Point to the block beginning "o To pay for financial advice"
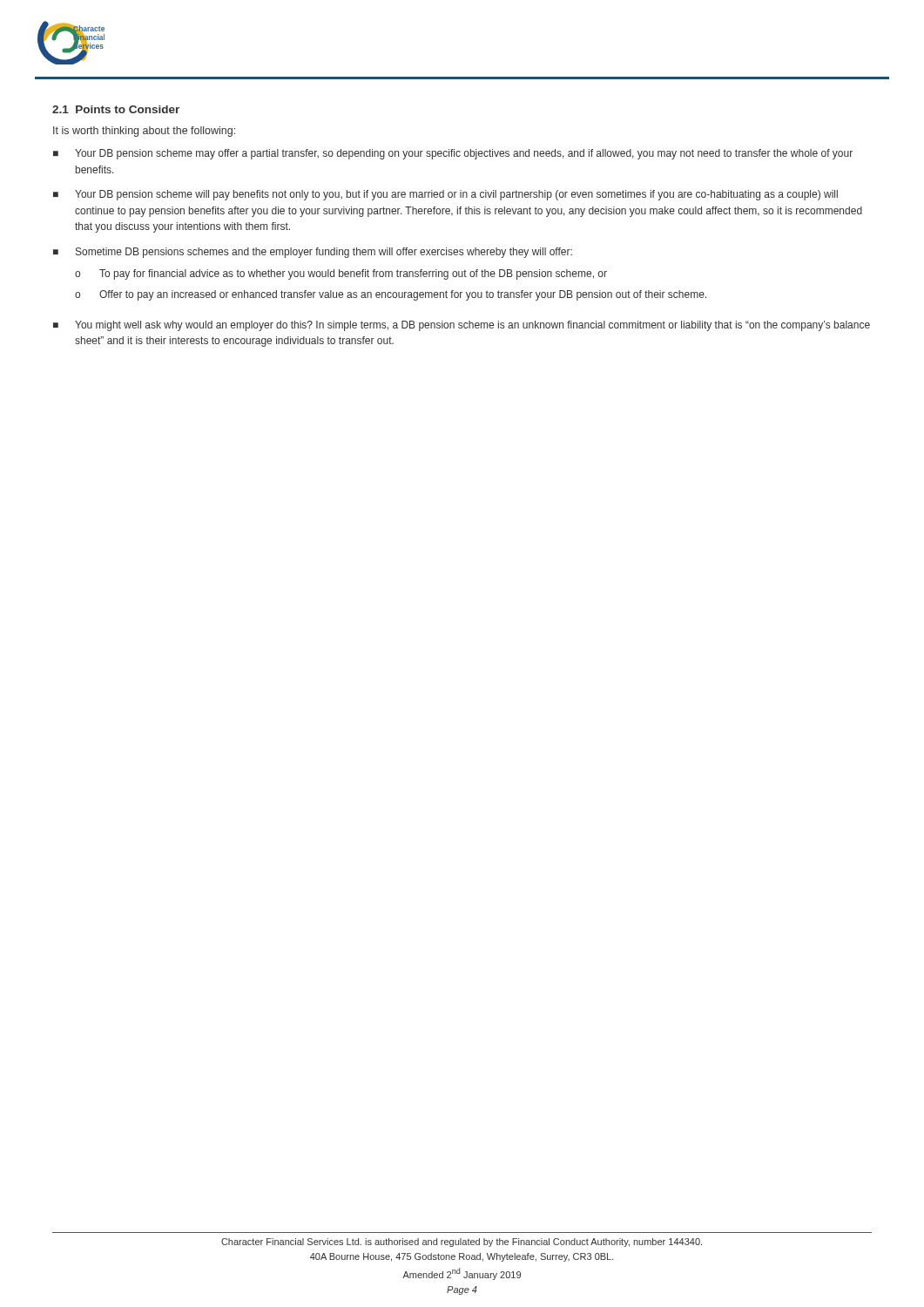 tap(473, 273)
